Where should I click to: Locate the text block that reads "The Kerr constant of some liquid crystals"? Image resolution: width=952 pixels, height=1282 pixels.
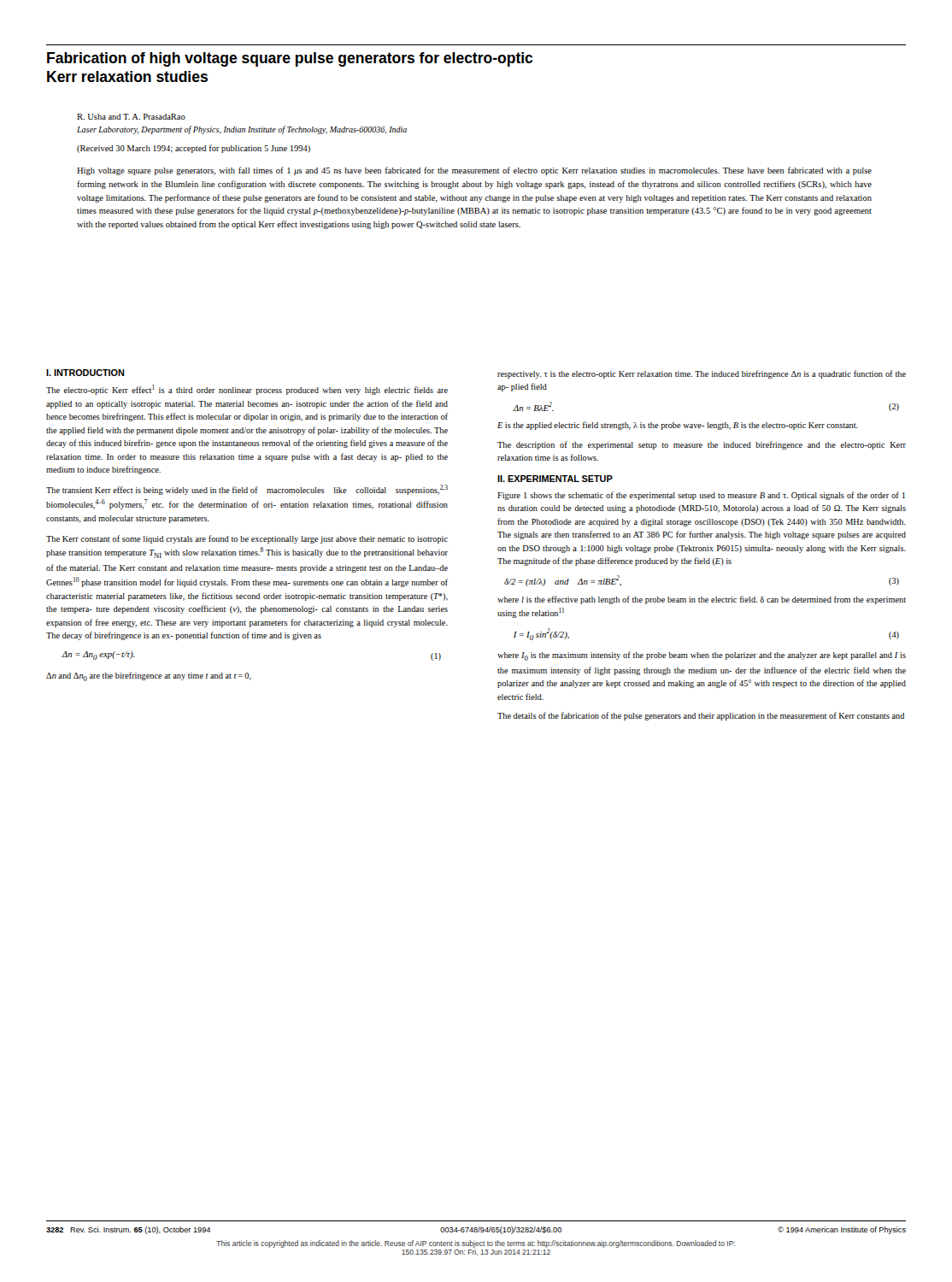[247, 587]
